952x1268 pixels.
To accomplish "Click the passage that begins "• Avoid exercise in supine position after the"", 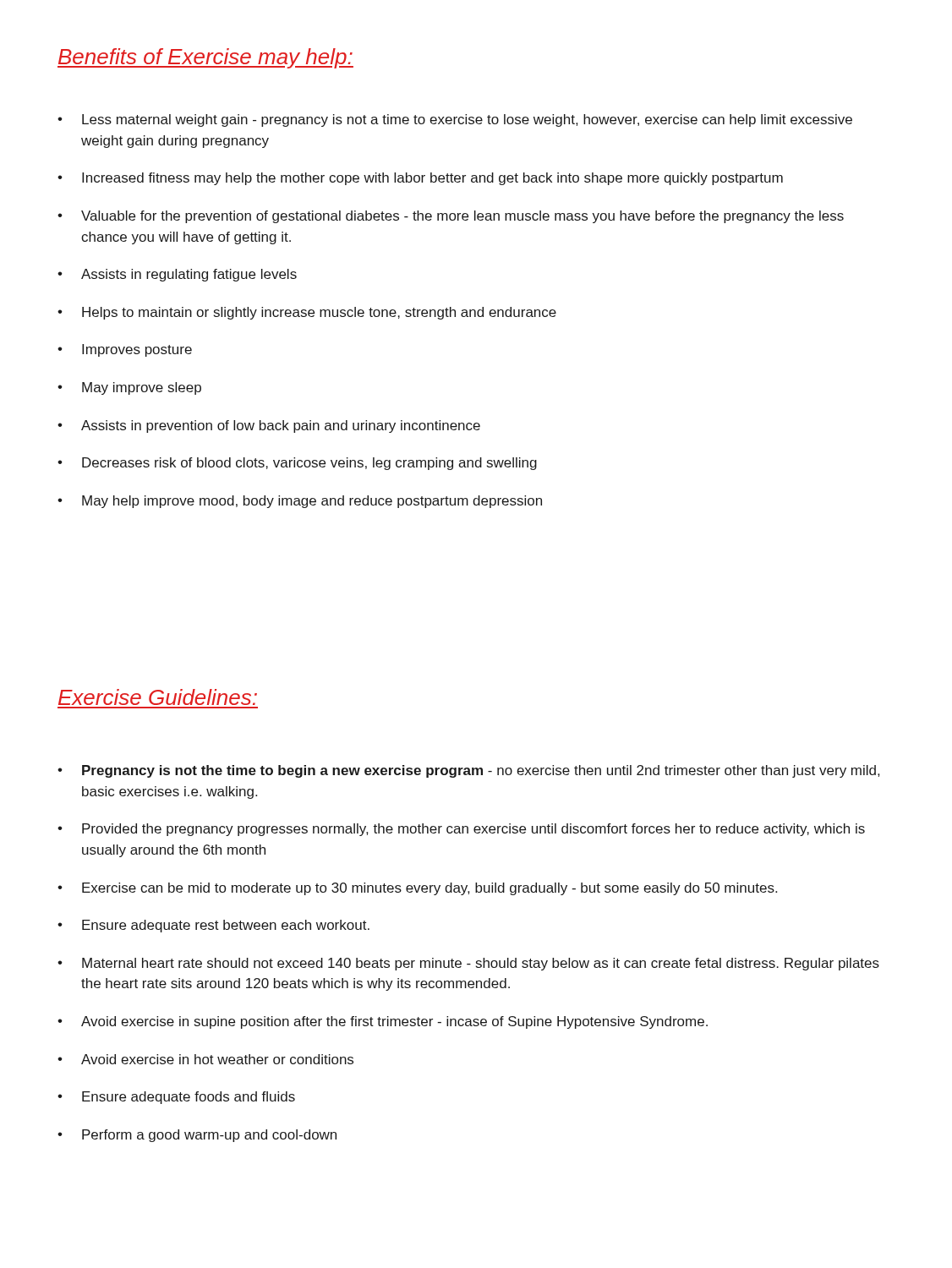I will pos(383,1022).
